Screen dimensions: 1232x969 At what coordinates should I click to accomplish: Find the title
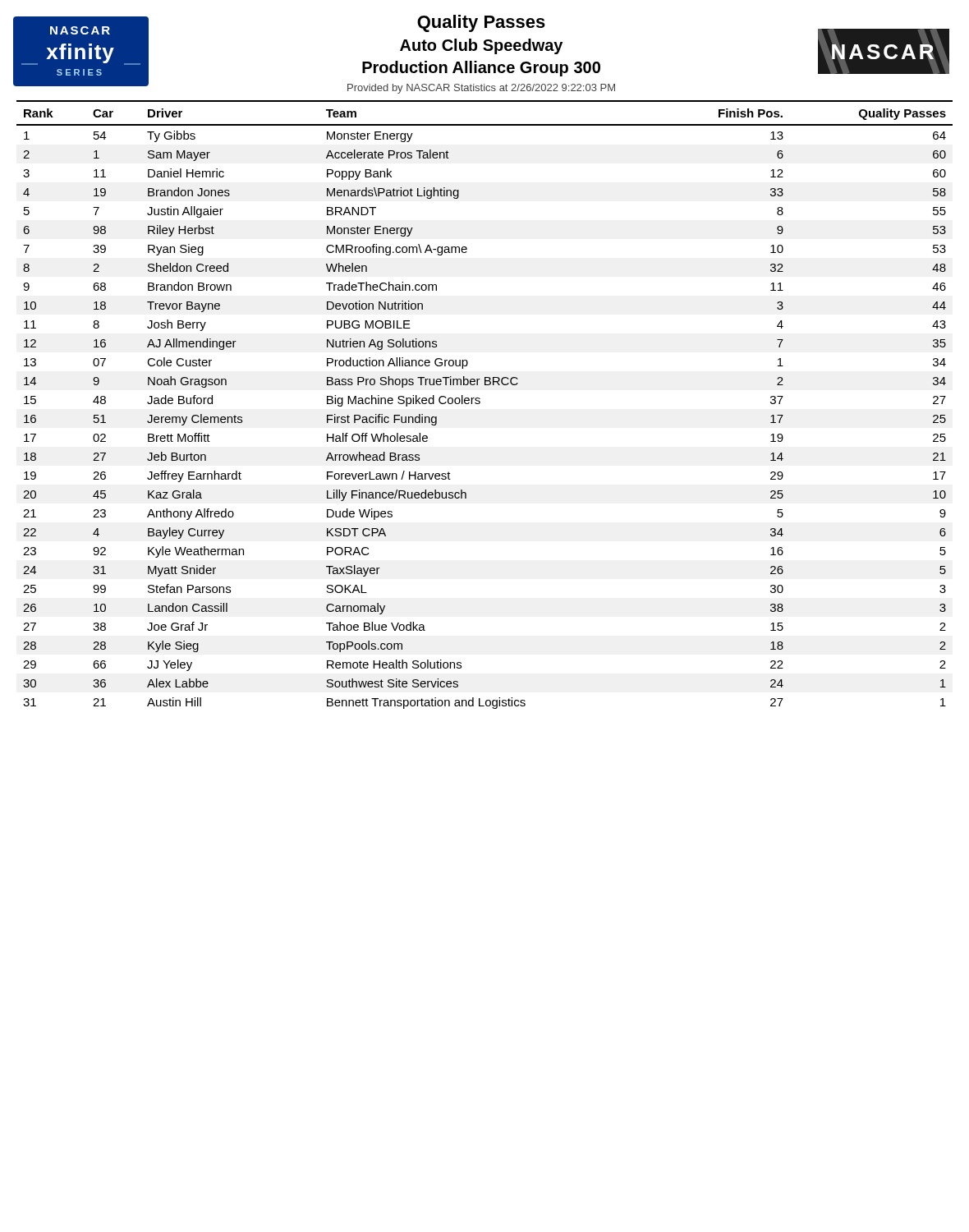[x=481, y=52]
